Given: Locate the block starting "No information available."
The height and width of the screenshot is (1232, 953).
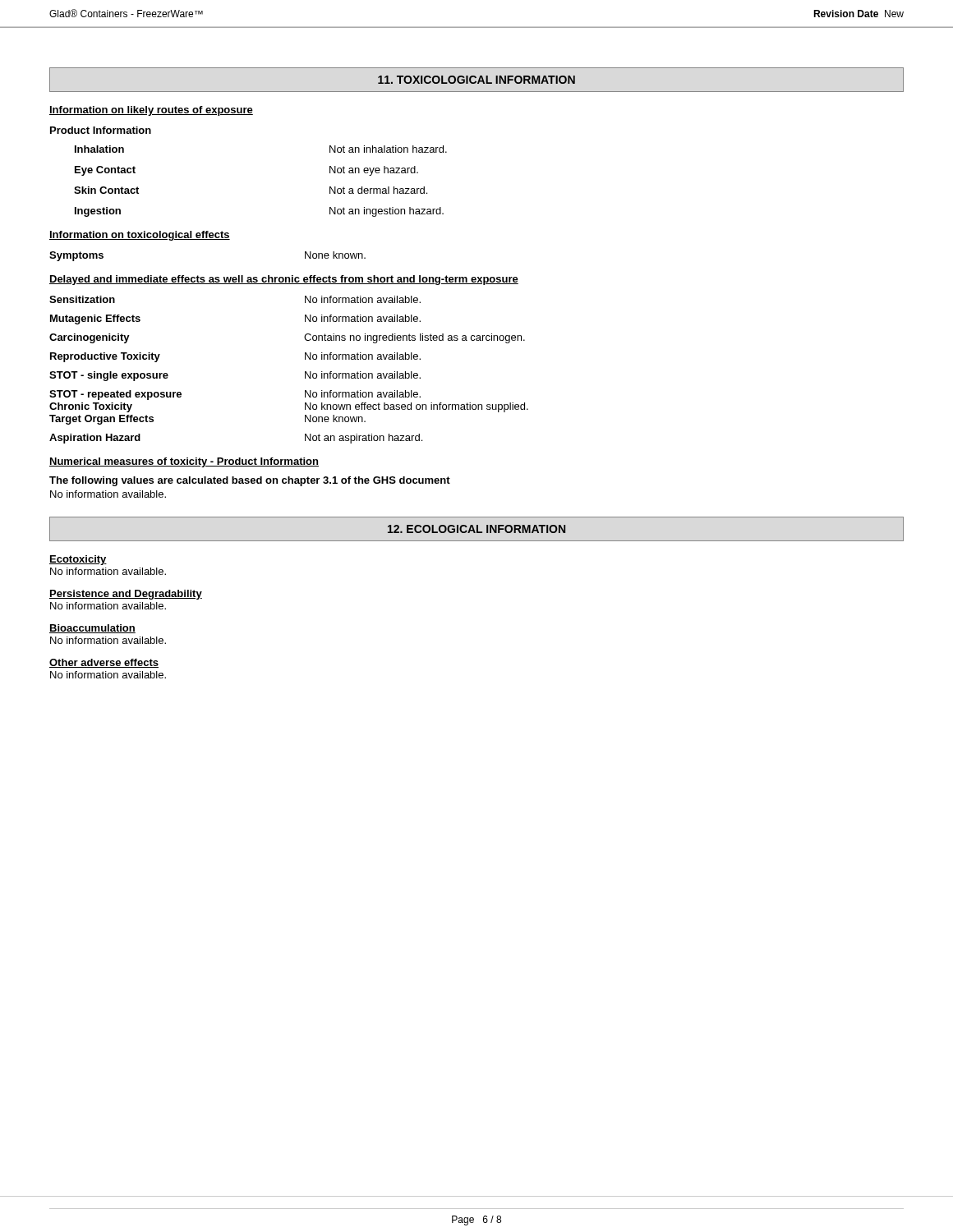Looking at the screenshot, I should [x=108, y=494].
